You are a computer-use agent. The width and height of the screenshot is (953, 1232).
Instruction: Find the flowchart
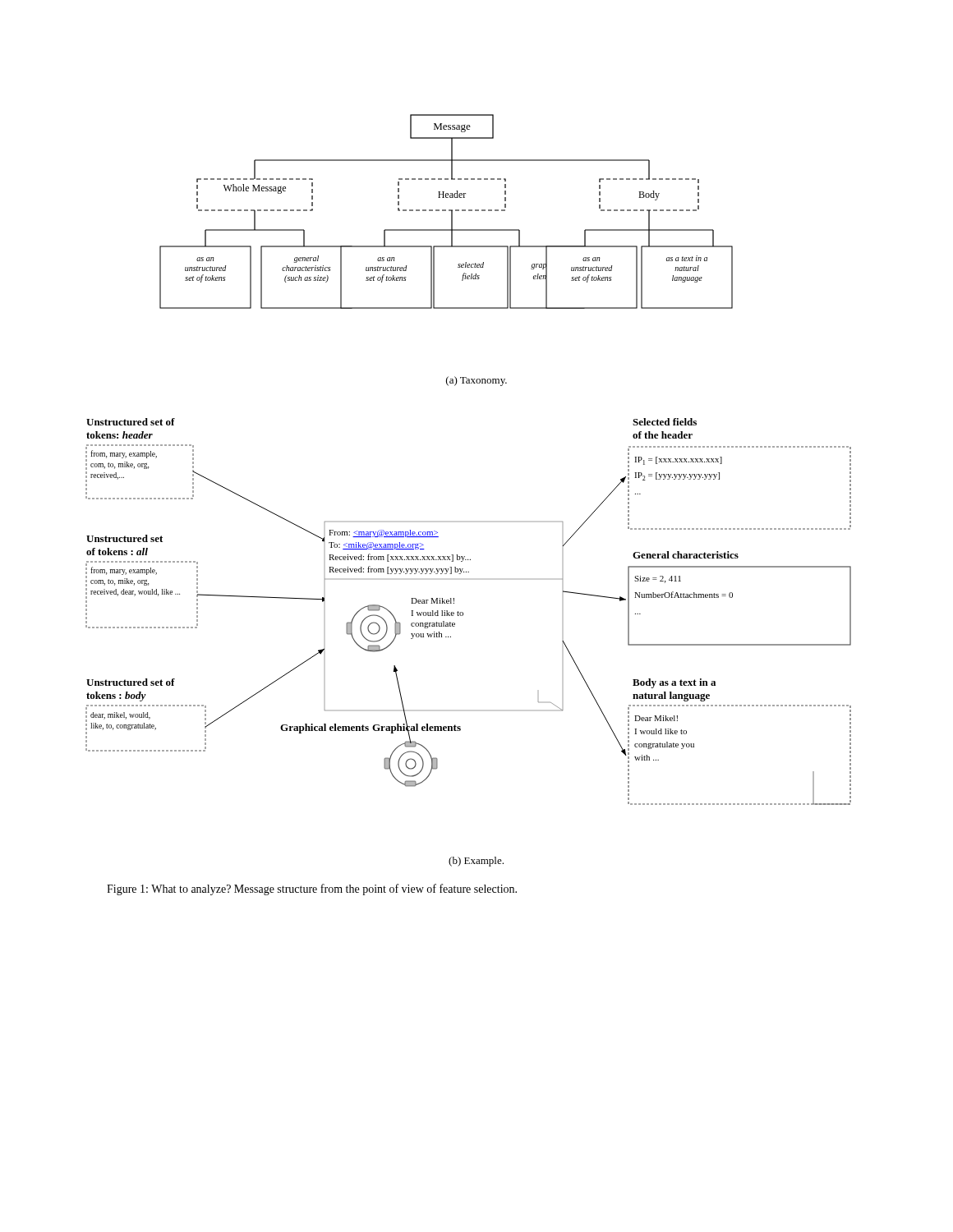coord(476,244)
